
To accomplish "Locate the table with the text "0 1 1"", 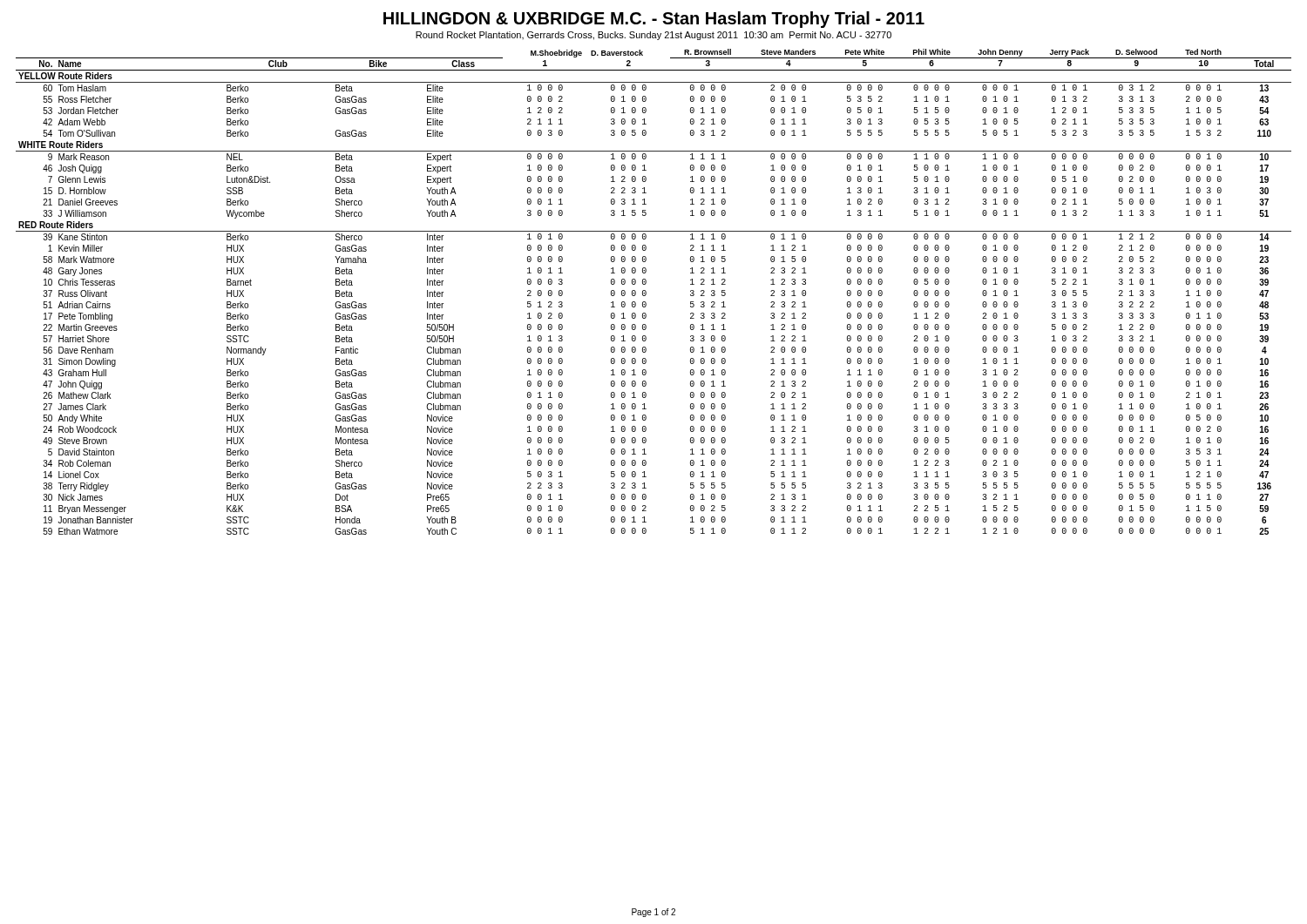I will pos(654,290).
